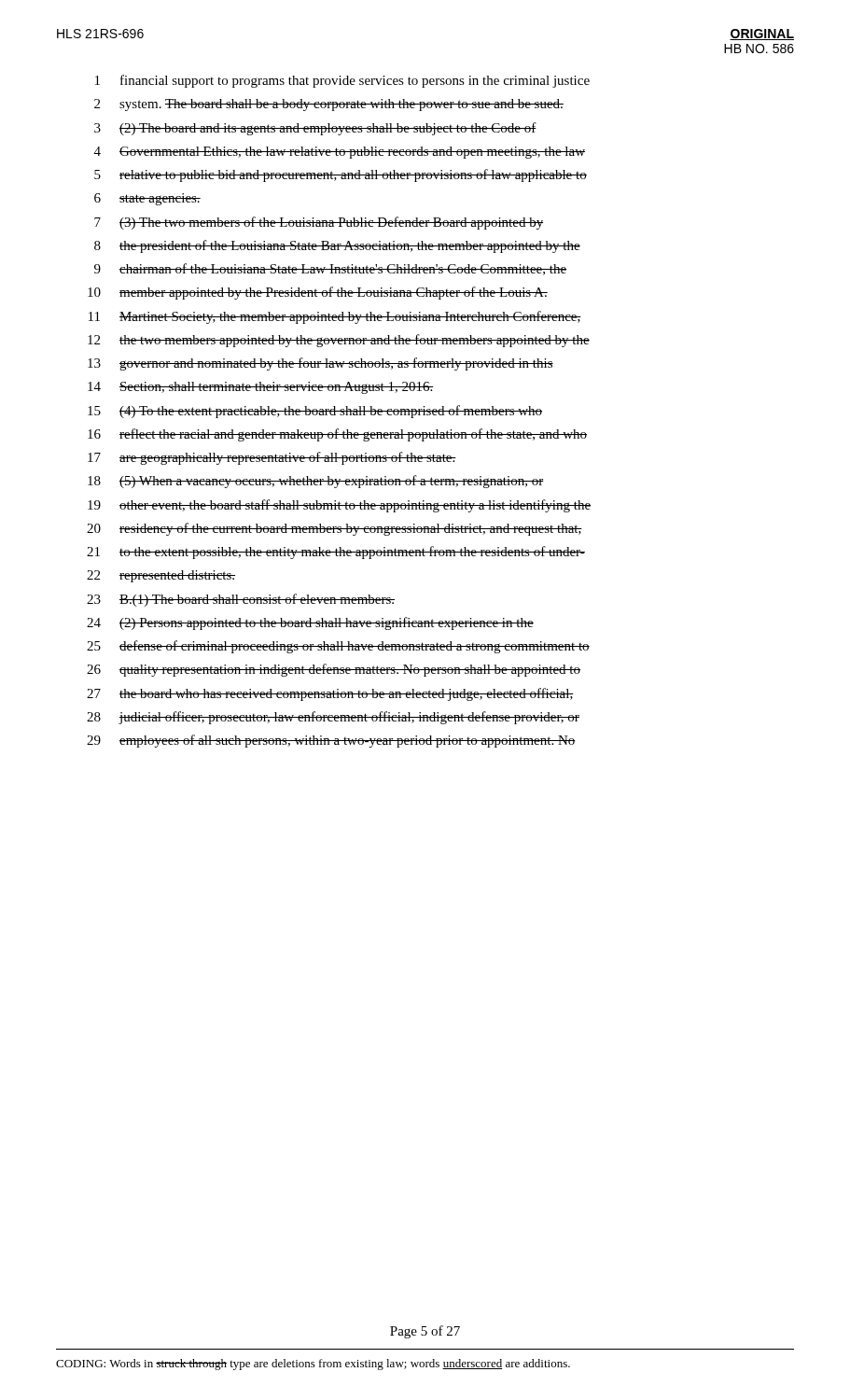The width and height of the screenshot is (850, 1400).
Task: Find the region starting "11 Martinet Society,"
Action: pyautogui.click(x=425, y=316)
